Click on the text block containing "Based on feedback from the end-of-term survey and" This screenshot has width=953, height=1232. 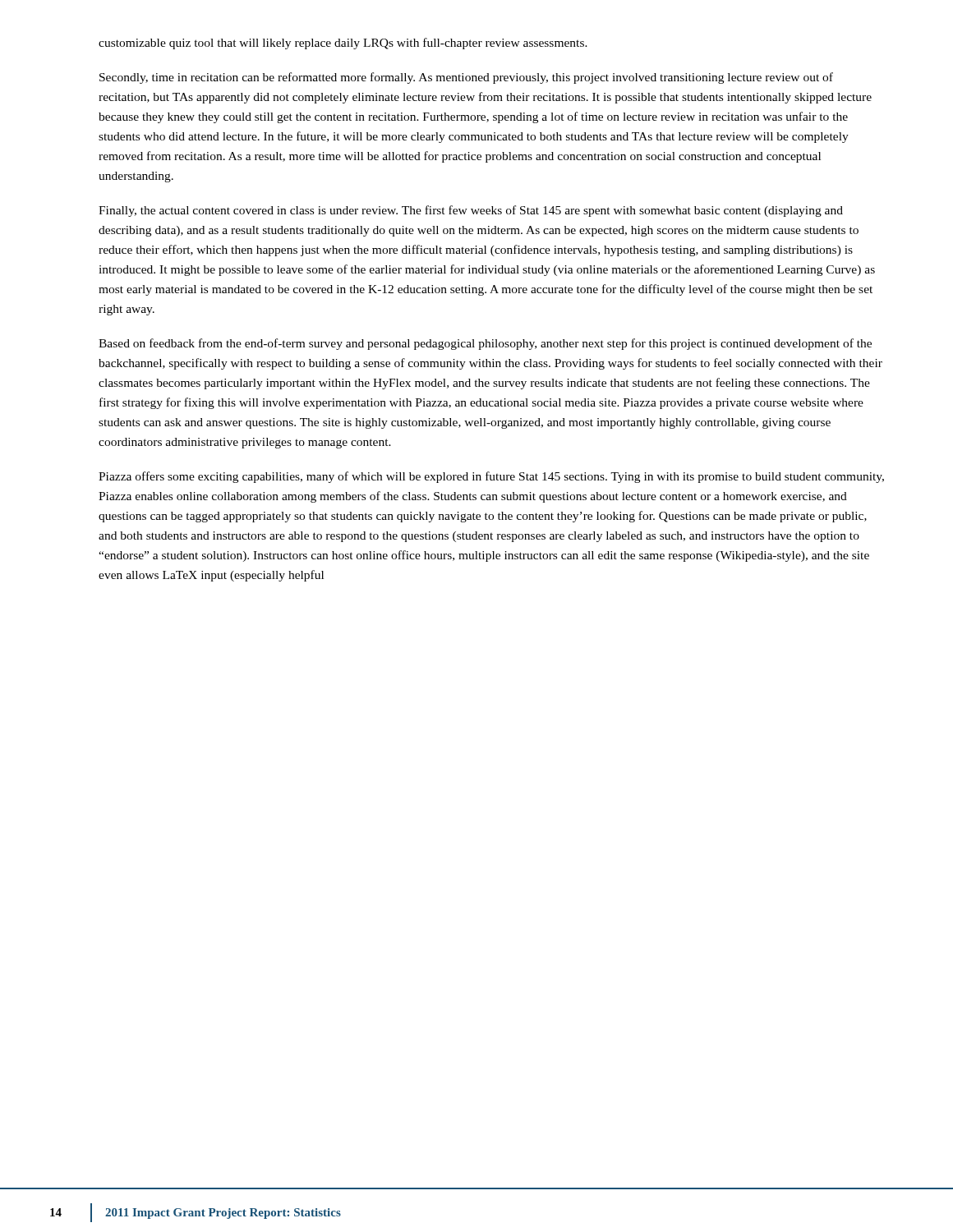pos(490,392)
